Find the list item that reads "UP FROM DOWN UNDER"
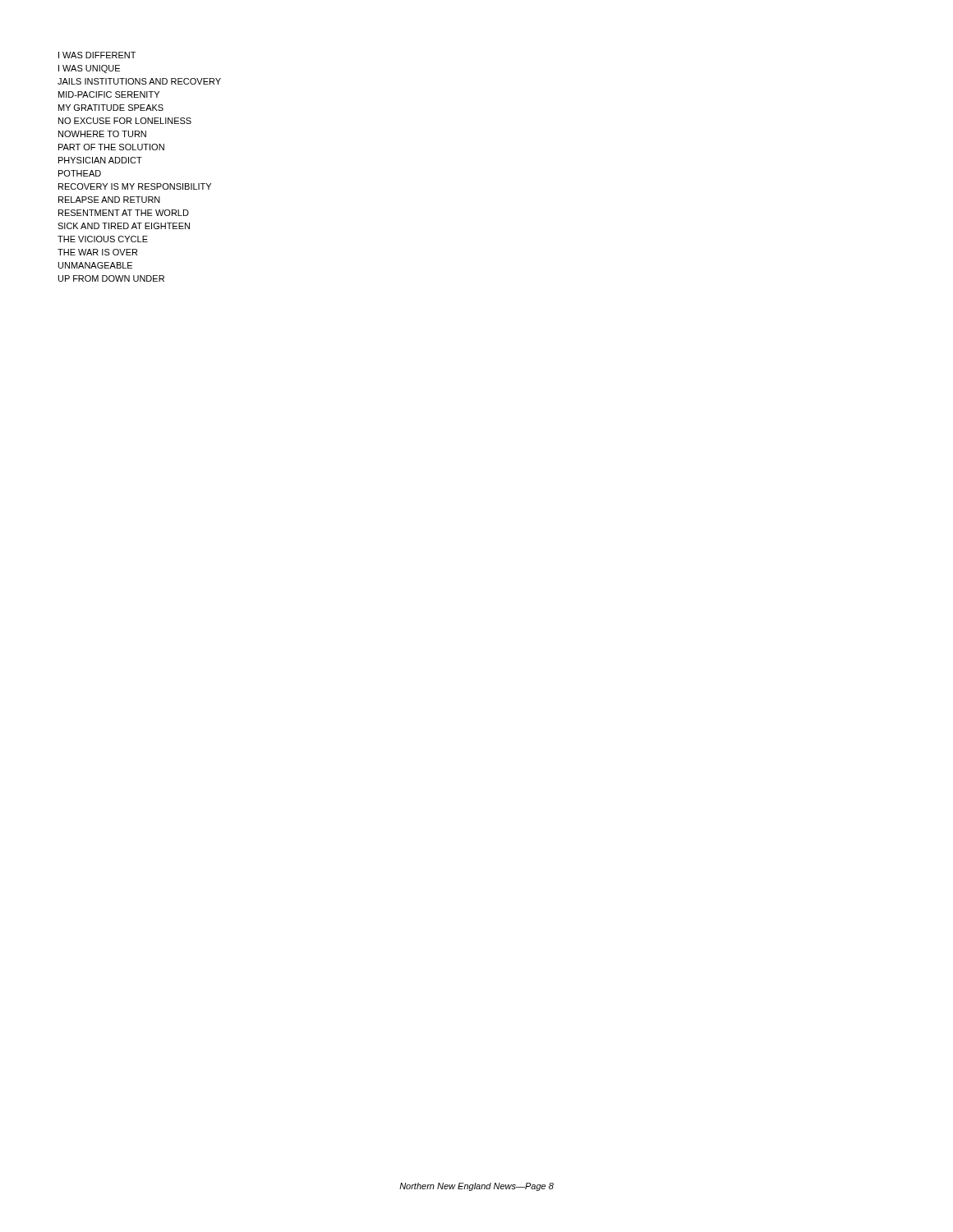Screen dimensions: 1232x953 pos(111,278)
